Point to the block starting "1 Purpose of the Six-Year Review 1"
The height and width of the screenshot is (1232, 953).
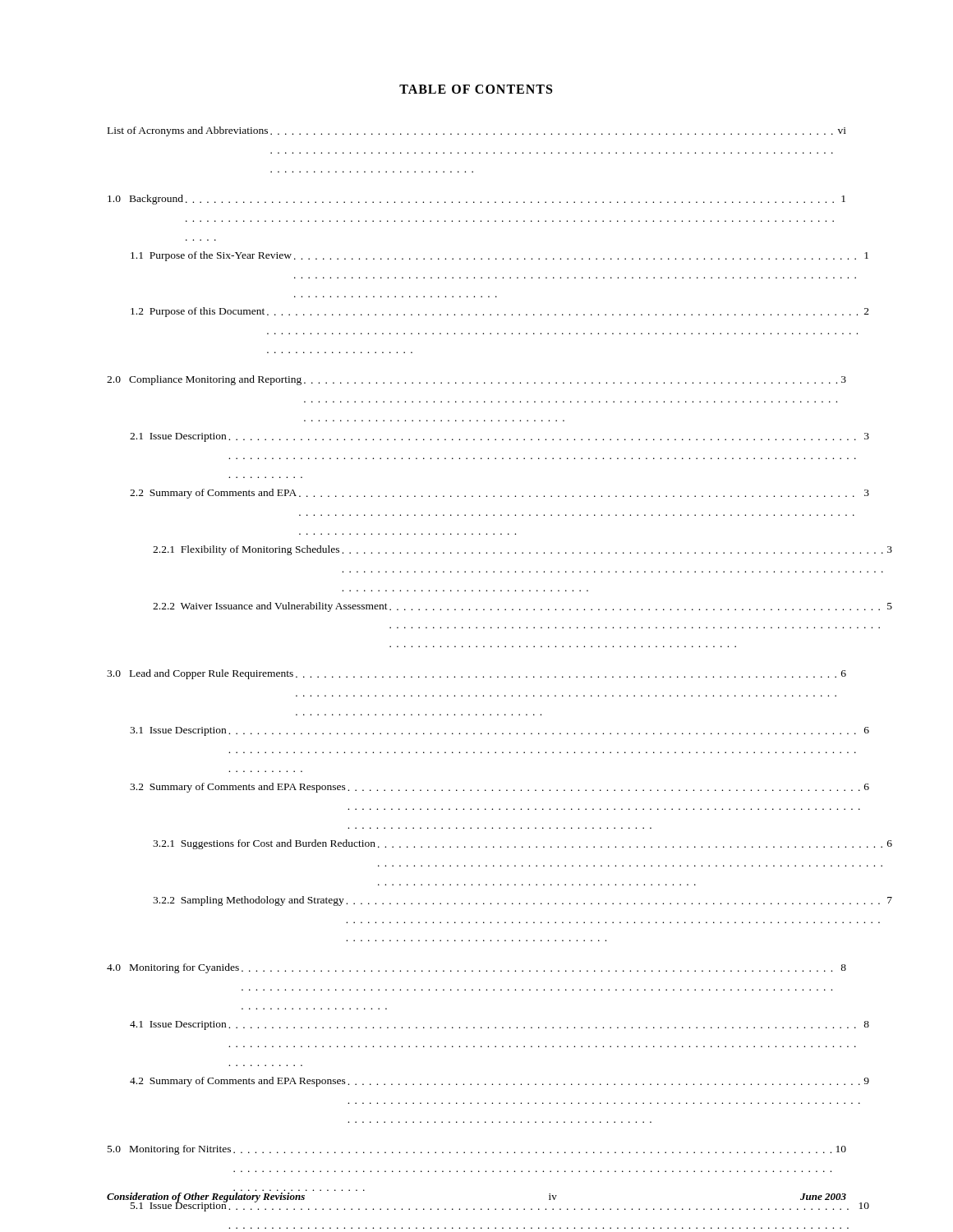click(x=500, y=274)
